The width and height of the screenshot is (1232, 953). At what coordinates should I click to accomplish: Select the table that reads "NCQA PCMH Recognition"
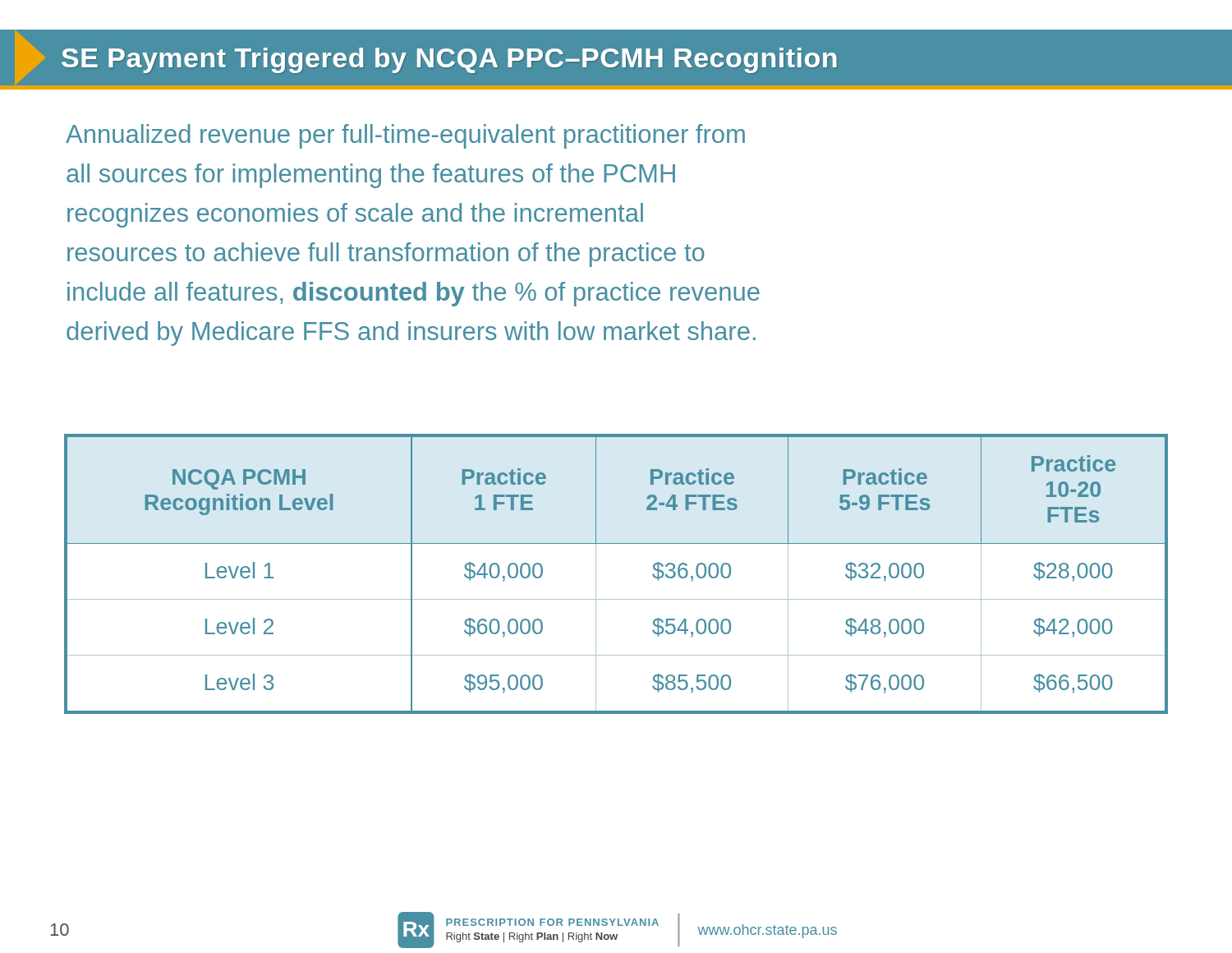pos(616,574)
